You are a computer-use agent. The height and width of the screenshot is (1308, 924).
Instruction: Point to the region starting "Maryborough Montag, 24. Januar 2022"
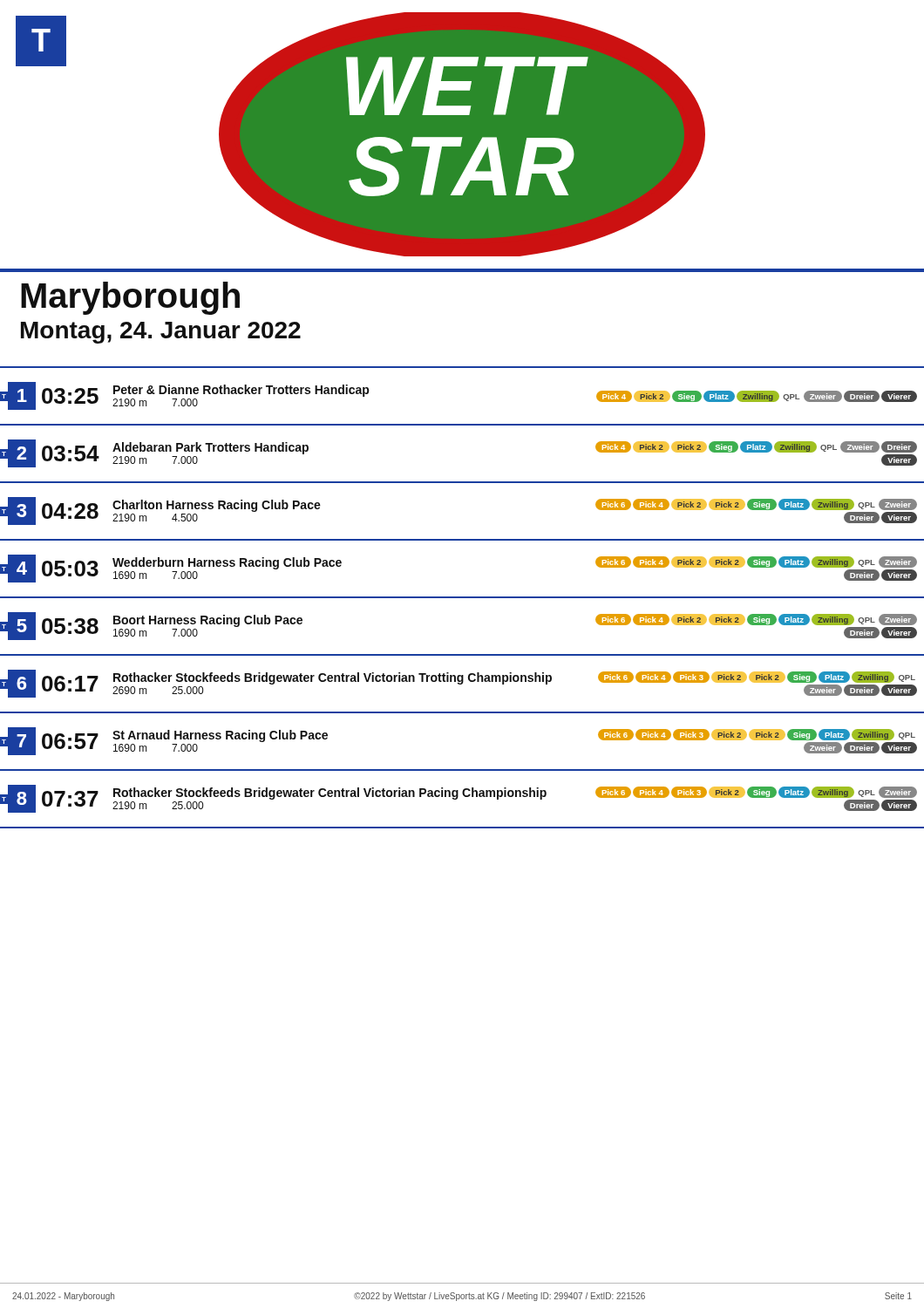click(x=160, y=310)
